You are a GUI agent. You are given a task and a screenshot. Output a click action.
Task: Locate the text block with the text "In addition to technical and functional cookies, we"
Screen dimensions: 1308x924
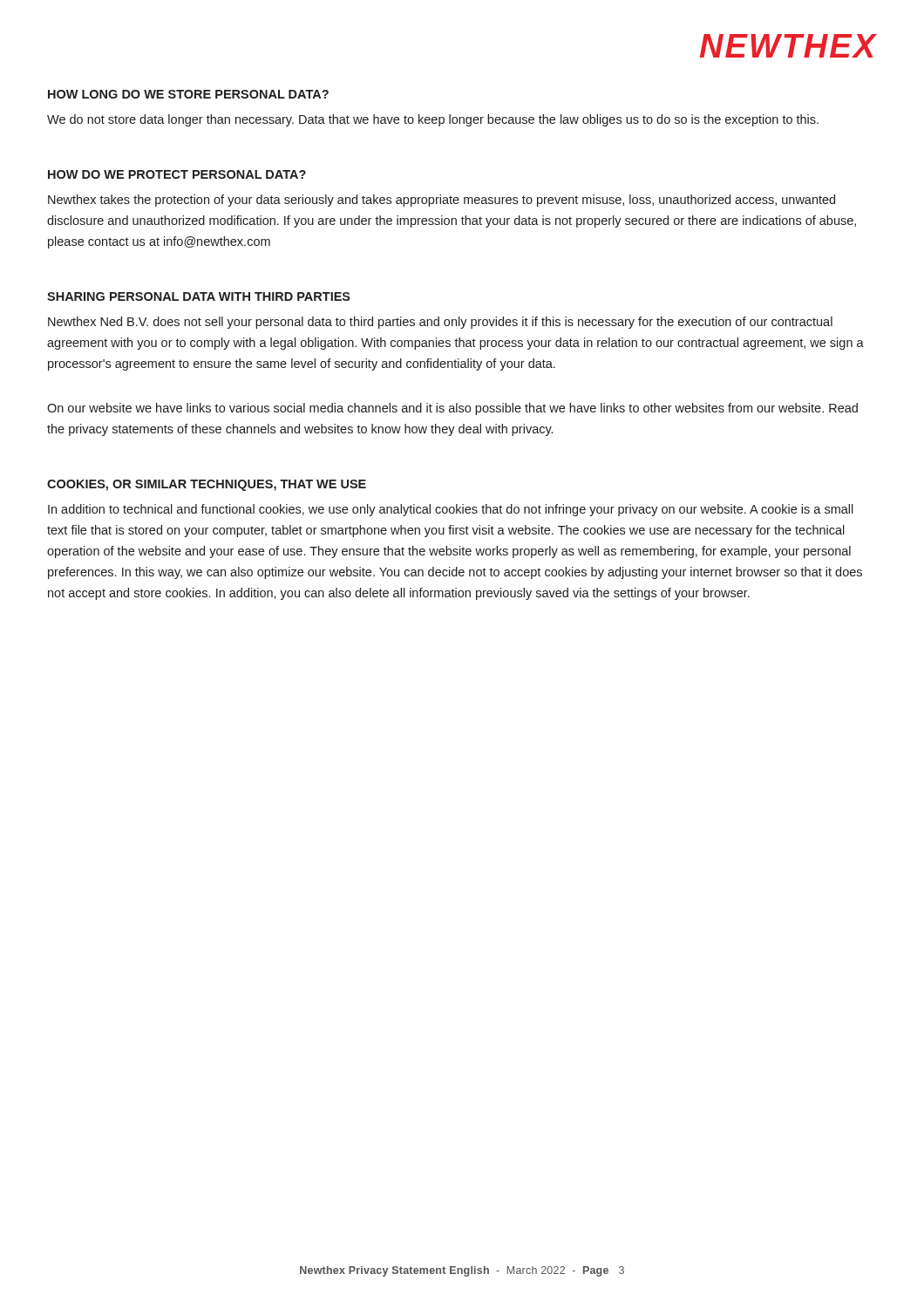455,551
